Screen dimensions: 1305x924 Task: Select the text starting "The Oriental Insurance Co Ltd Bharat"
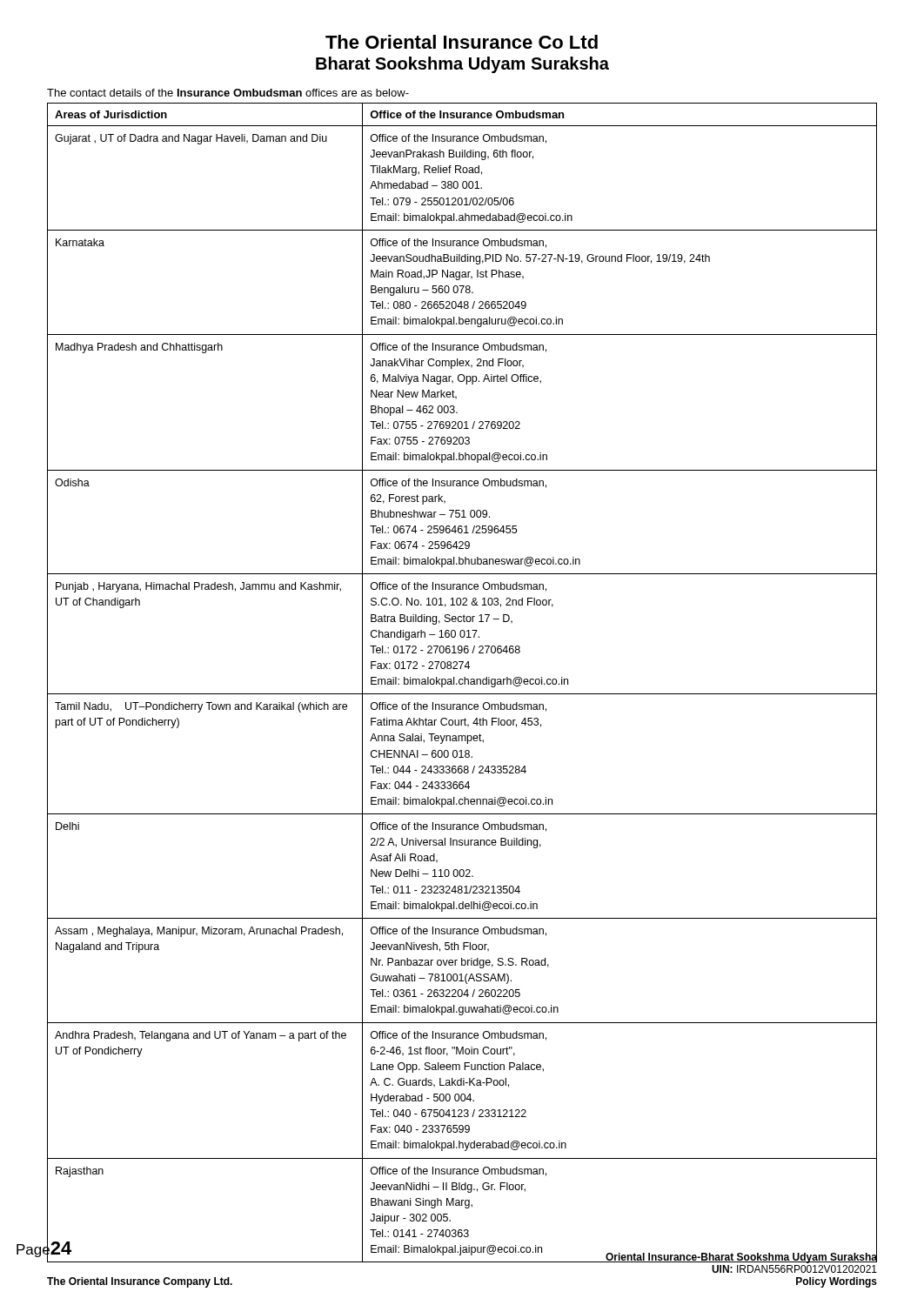[462, 53]
